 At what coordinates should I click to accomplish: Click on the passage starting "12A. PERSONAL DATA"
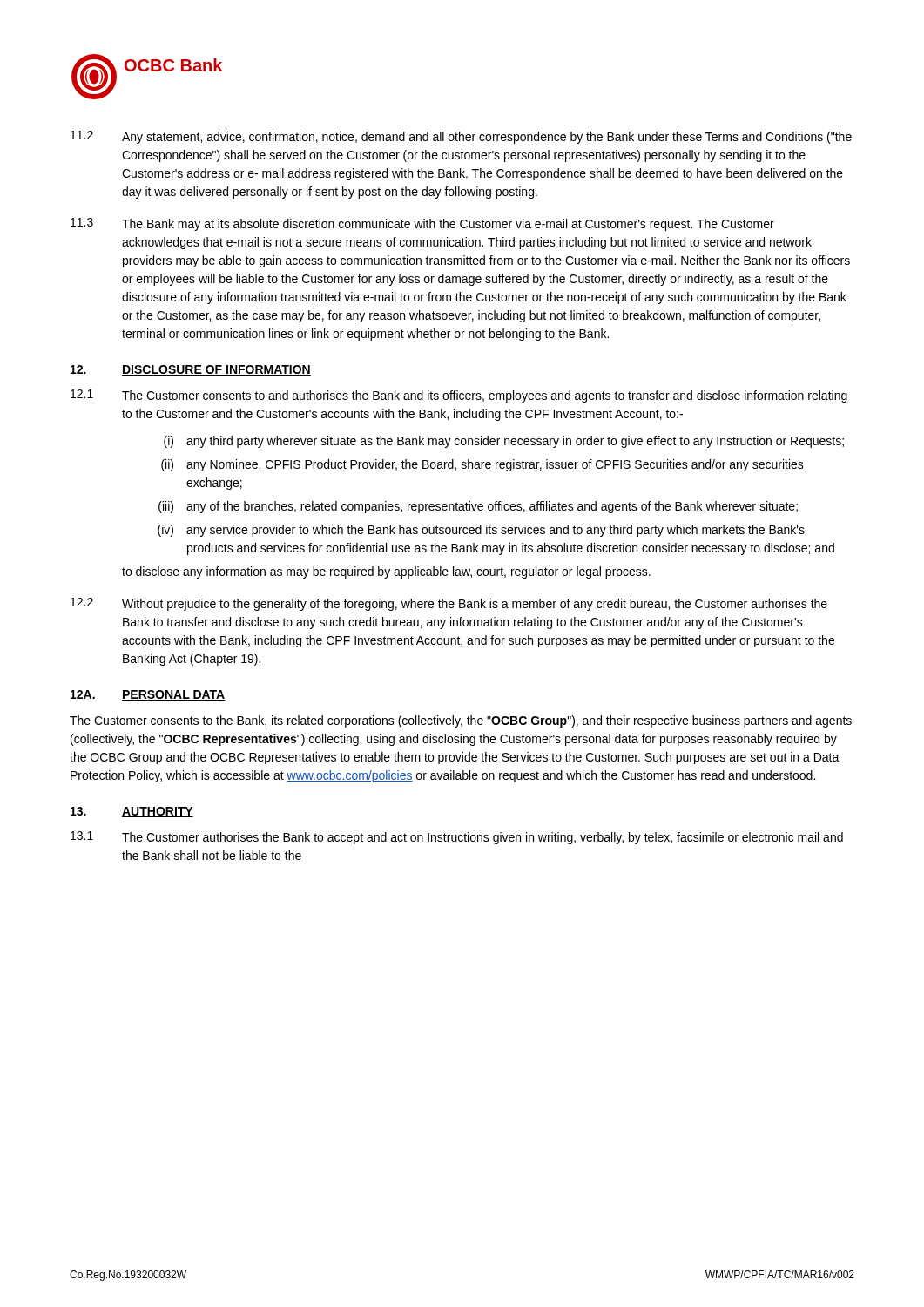[147, 694]
